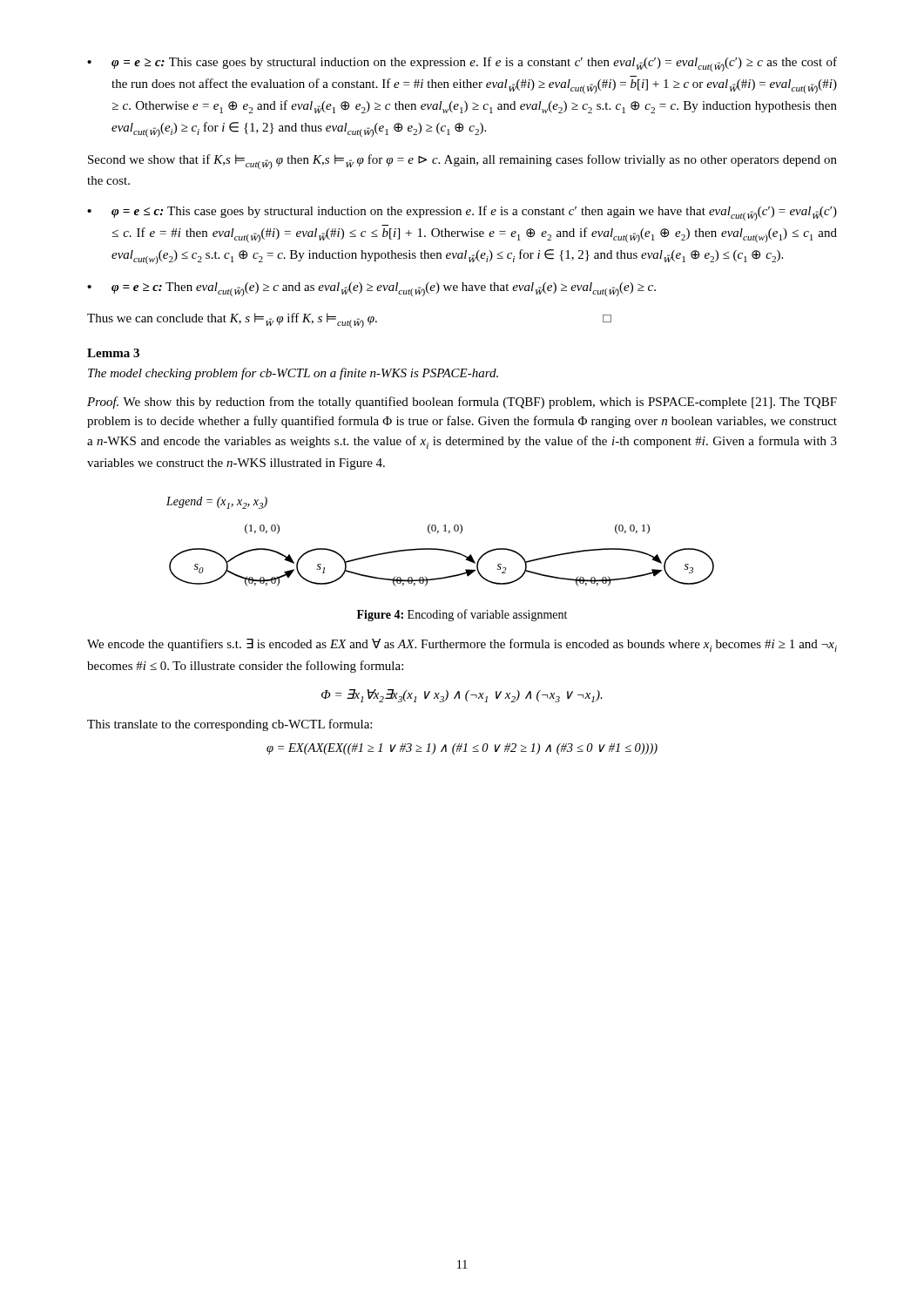Find the block on this page that starts "Second we show that if K,s ⊨cut(w̄) φ"
Viewport: 924px width, 1307px height.
coord(462,170)
